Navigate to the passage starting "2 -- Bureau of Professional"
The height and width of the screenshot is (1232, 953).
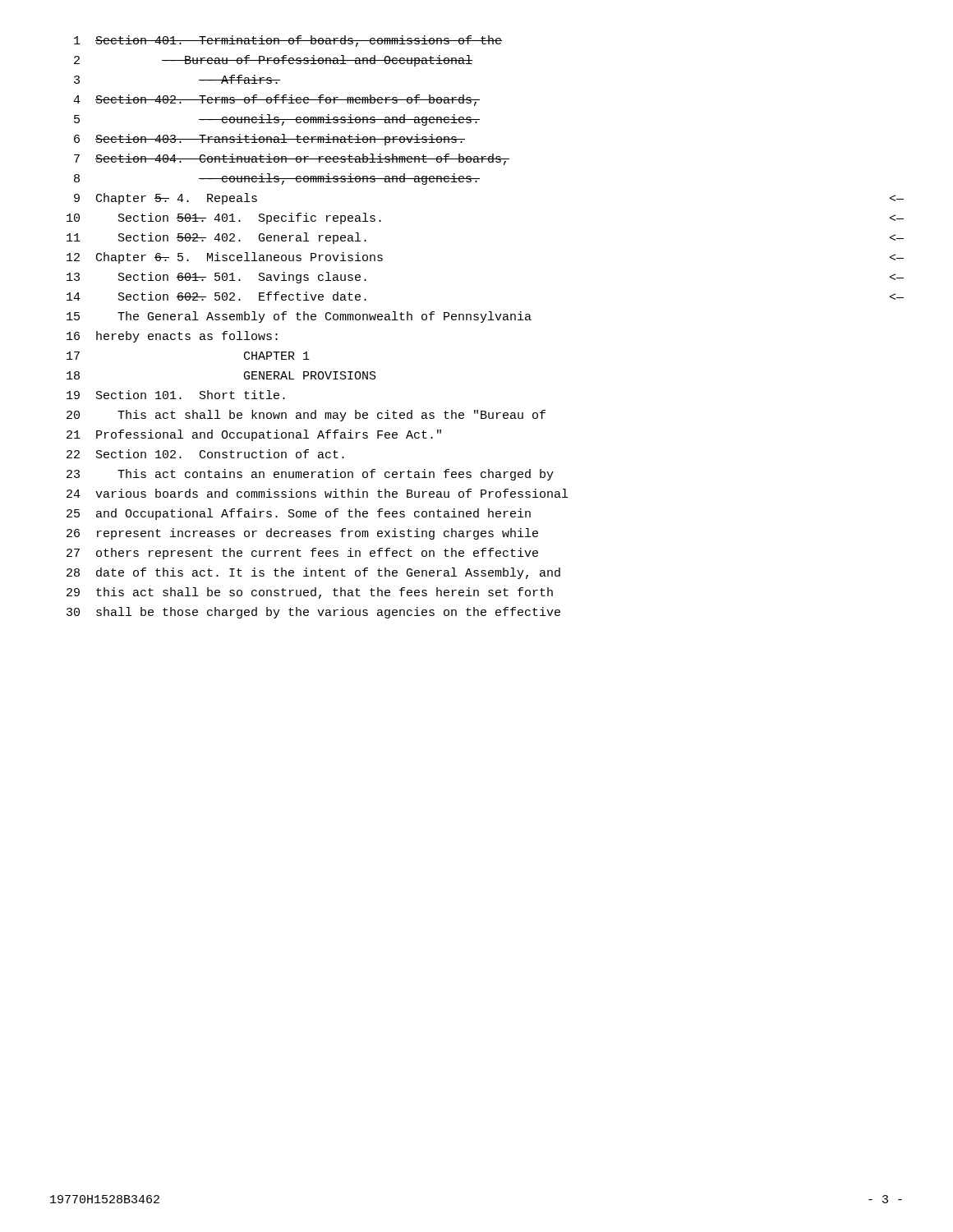[476, 62]
